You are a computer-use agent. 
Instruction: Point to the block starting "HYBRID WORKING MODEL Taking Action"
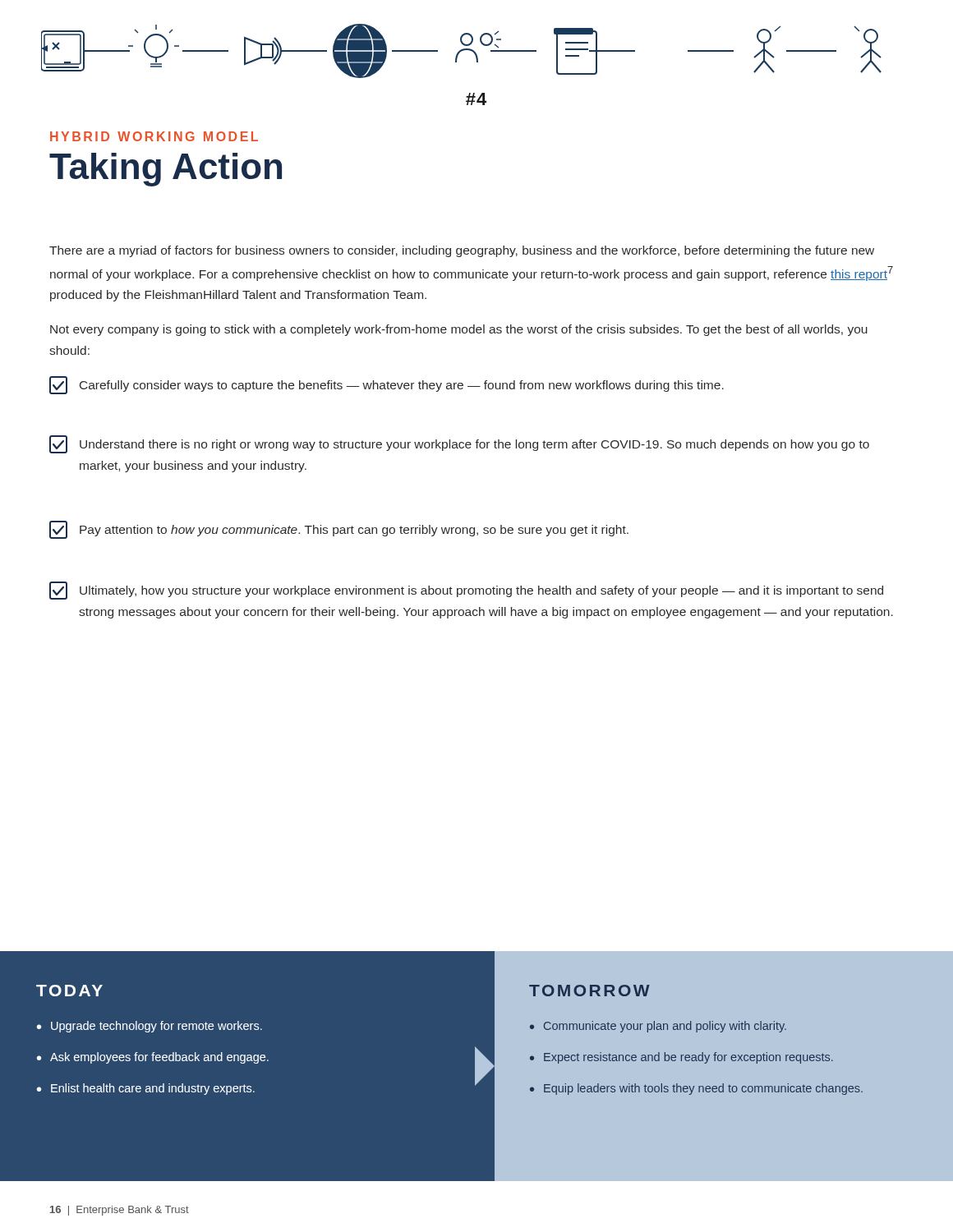[167, 158]
